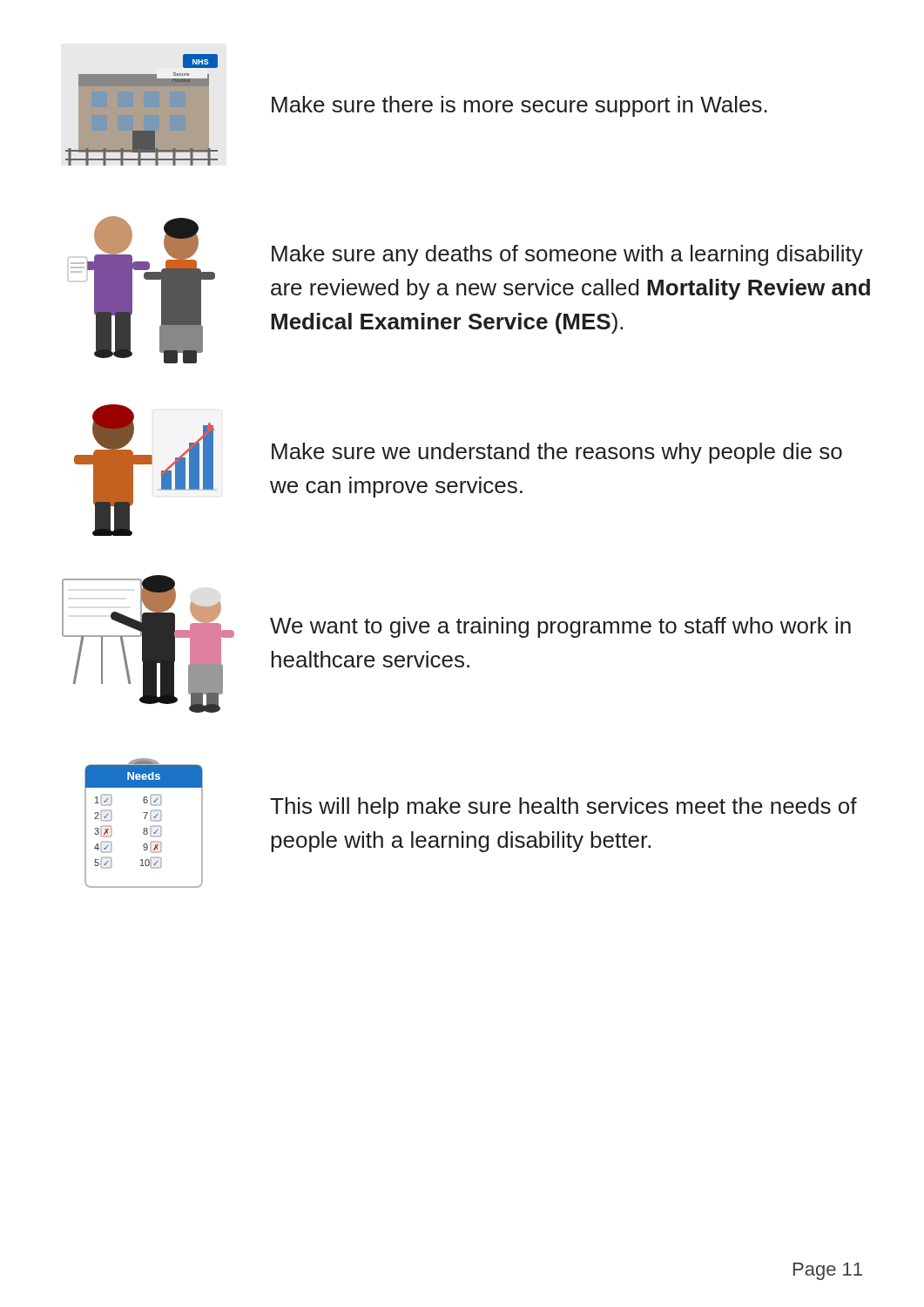Screen dimensions: 1307x924
Task: Click on the passage starting "We want to give a training programme to"
Action: [561, 642]
